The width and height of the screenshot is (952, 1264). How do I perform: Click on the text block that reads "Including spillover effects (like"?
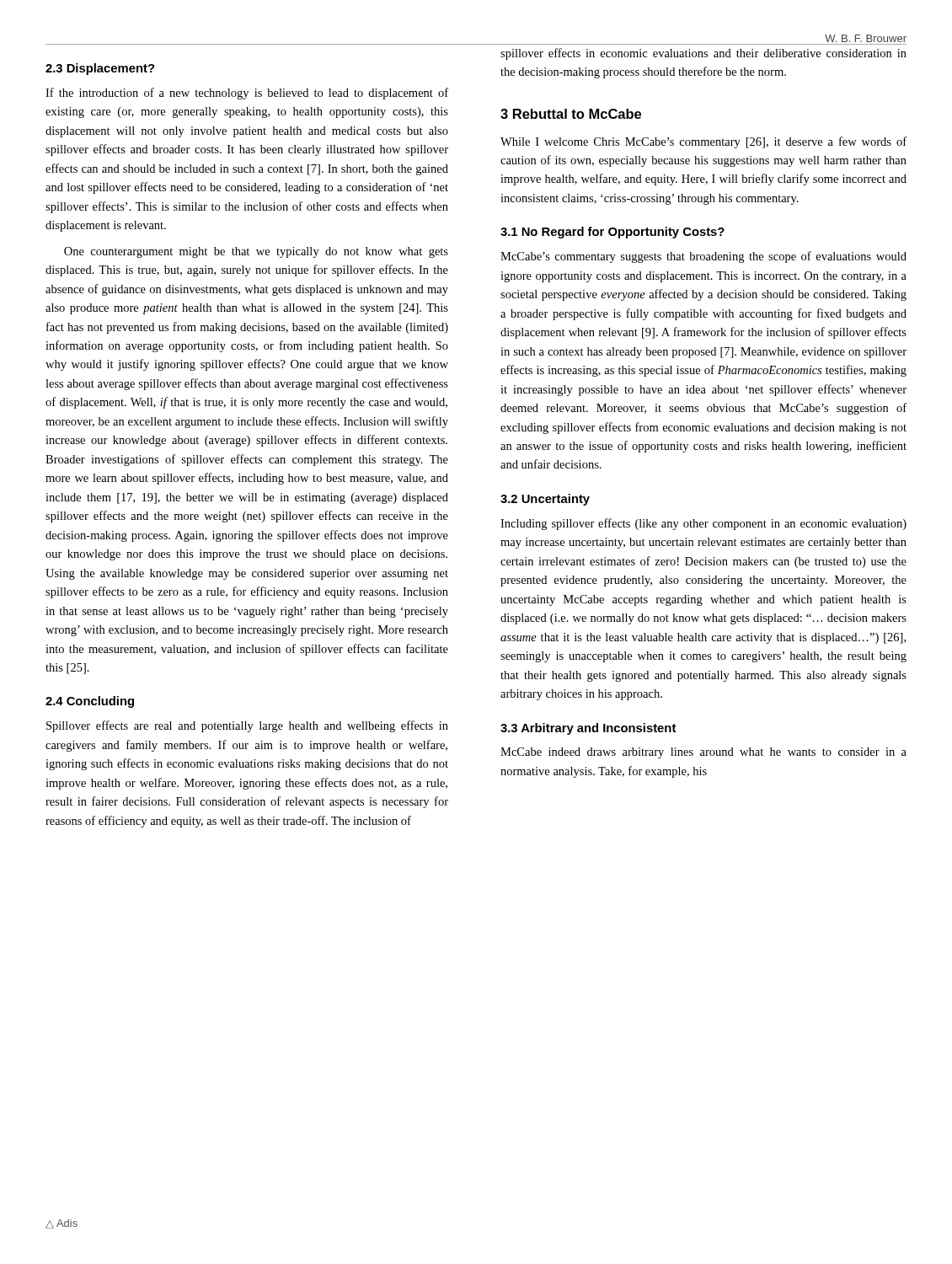click(x=703, y=609)
